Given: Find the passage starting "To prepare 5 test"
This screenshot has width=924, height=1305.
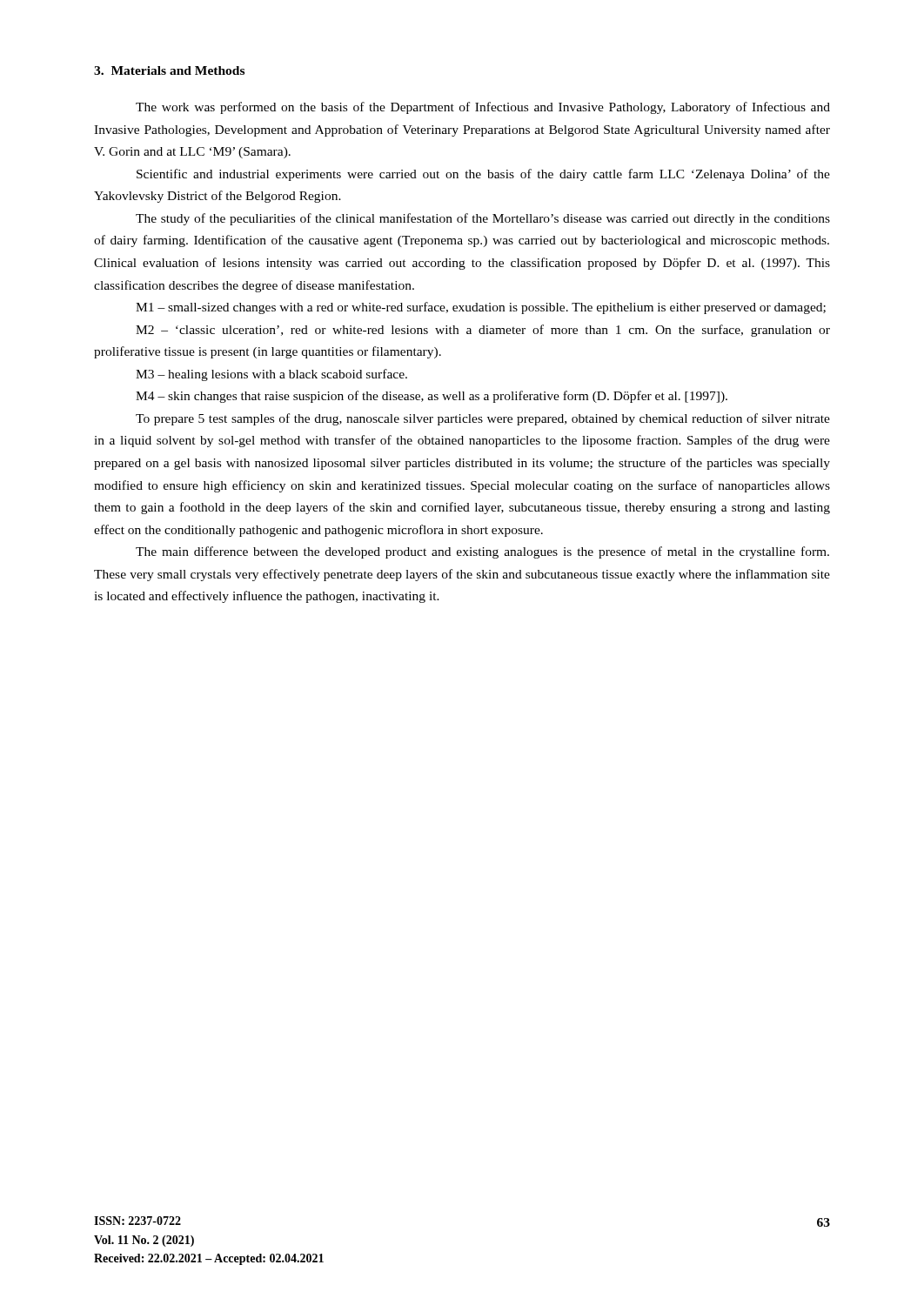Looking at the screenshot, I should [x=462, y=474].
